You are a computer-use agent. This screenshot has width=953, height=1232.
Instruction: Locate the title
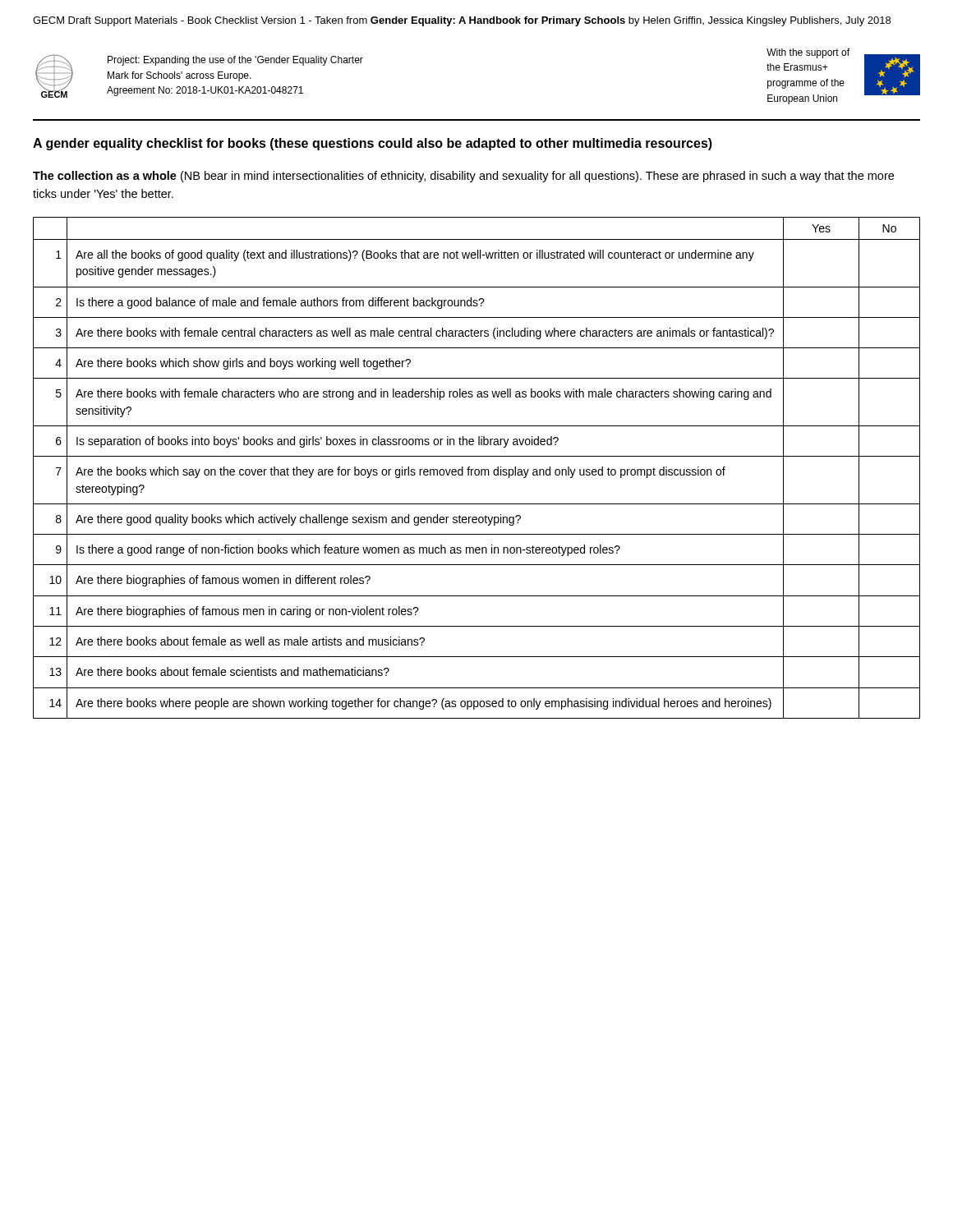click(x=373, y=143)
